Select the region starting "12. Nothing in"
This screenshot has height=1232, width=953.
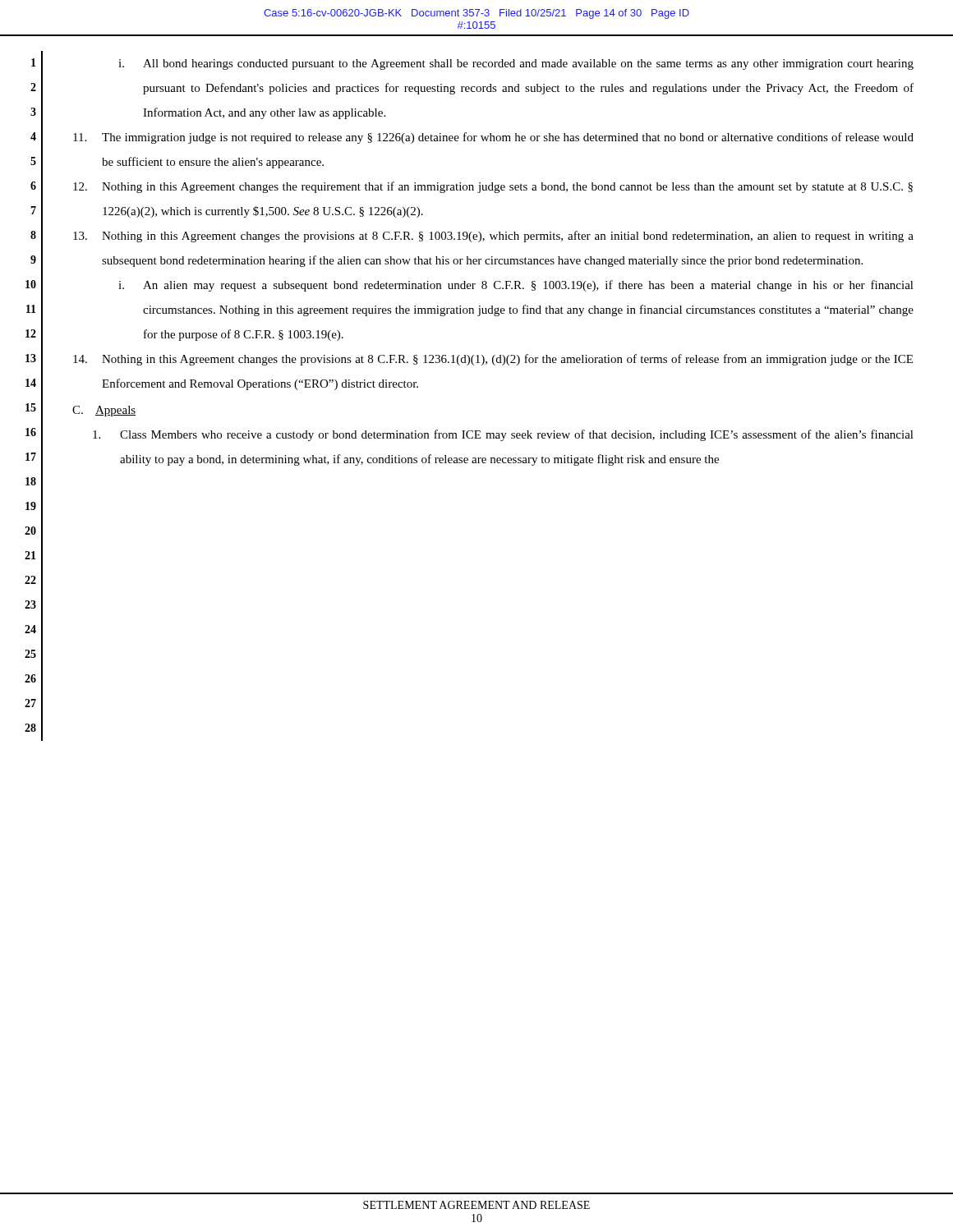click(x=493, y=199)
